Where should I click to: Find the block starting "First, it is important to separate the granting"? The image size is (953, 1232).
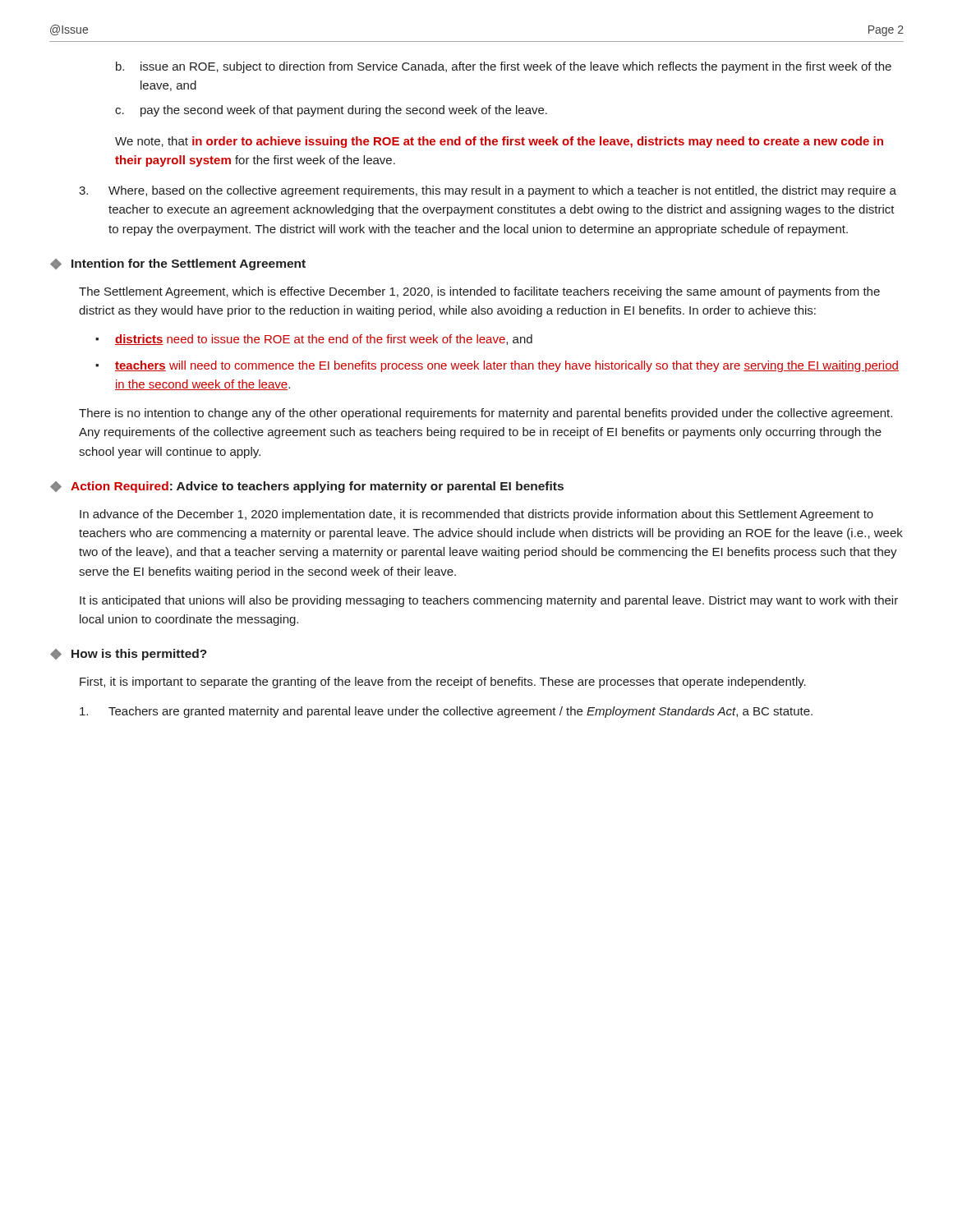coord(443,681)
